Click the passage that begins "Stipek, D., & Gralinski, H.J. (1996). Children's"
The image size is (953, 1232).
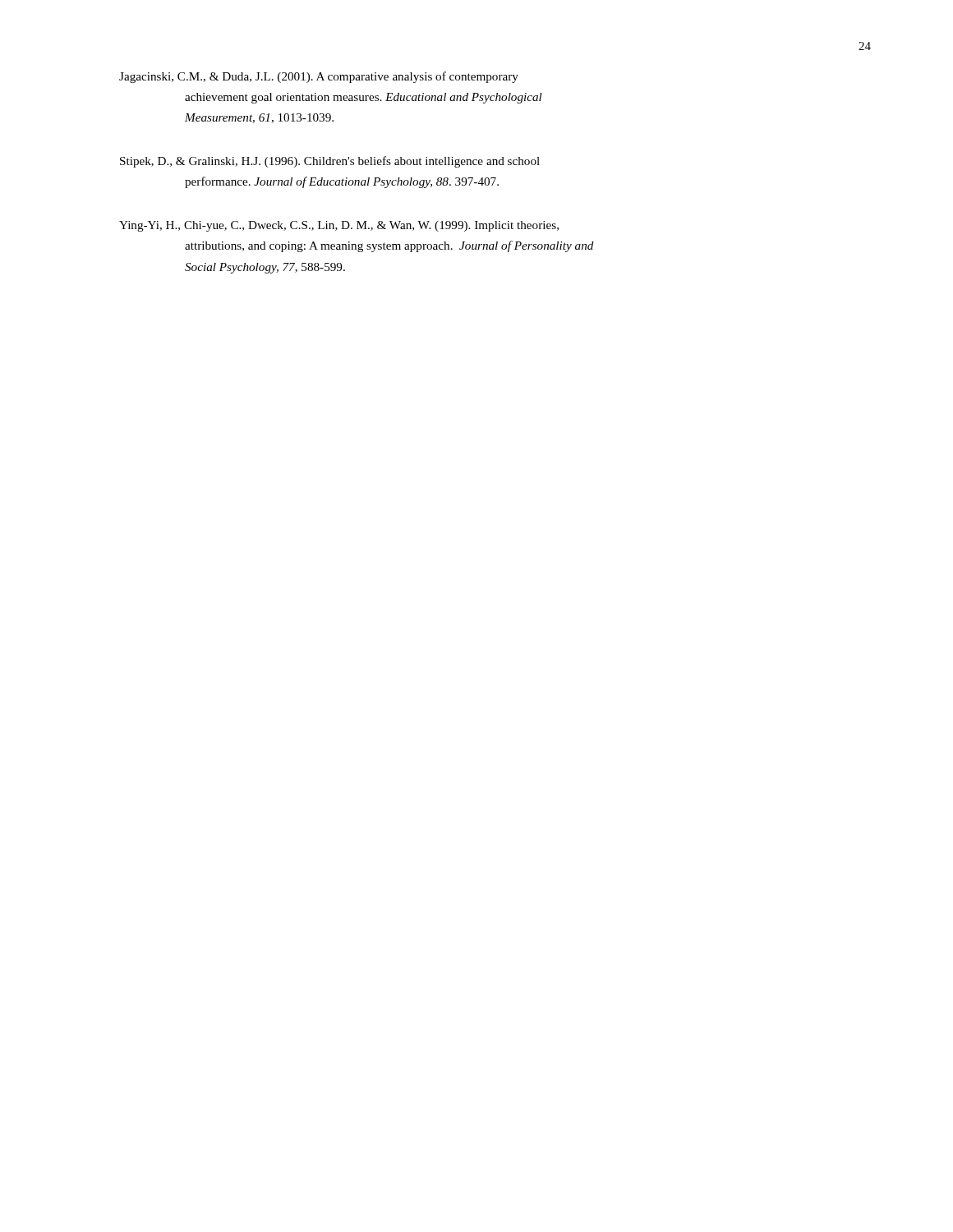tap(495, 173)
